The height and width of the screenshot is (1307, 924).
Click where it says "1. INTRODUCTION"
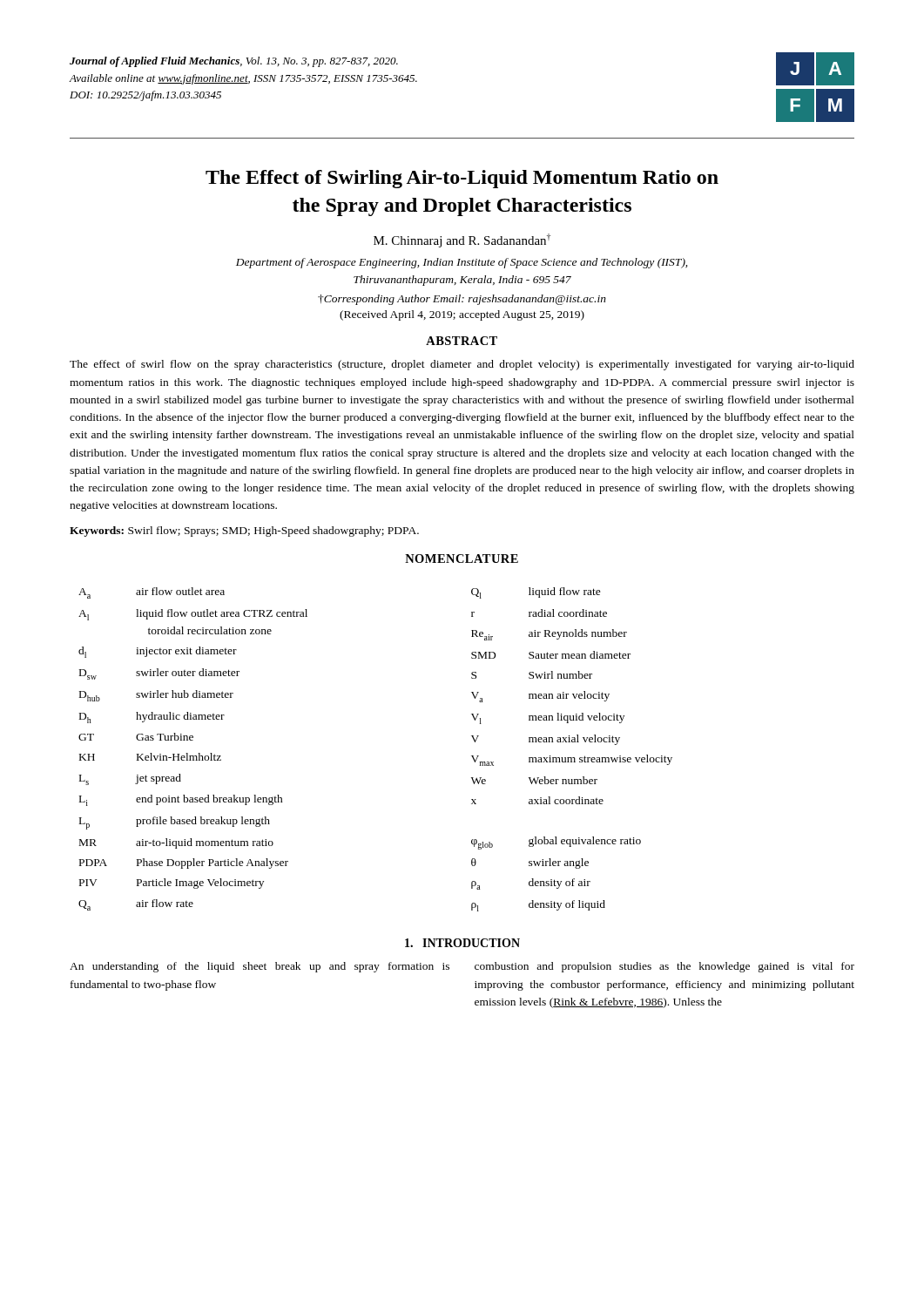[x=462, y=944]
